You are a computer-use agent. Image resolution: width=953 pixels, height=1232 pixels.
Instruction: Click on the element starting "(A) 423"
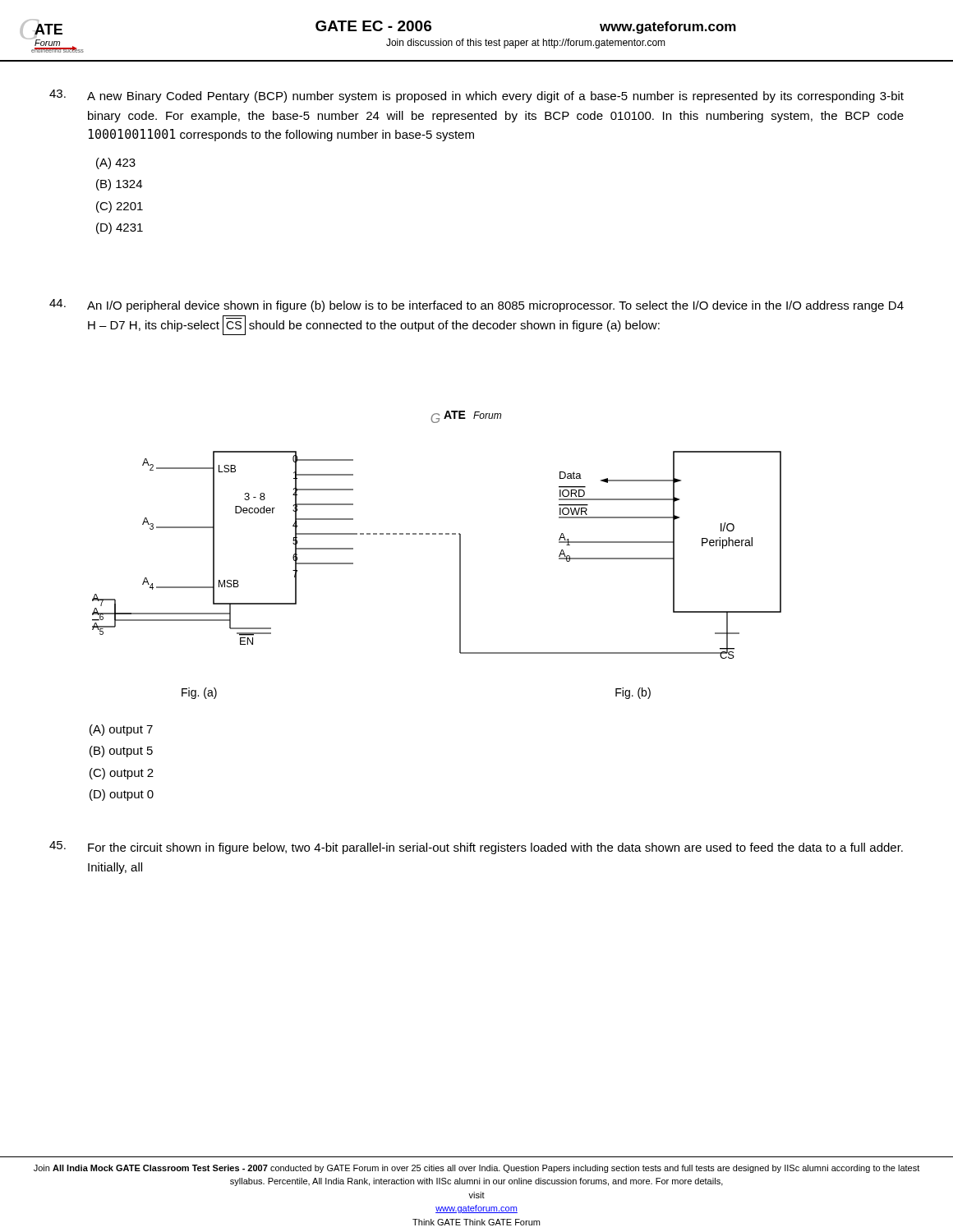116,162
